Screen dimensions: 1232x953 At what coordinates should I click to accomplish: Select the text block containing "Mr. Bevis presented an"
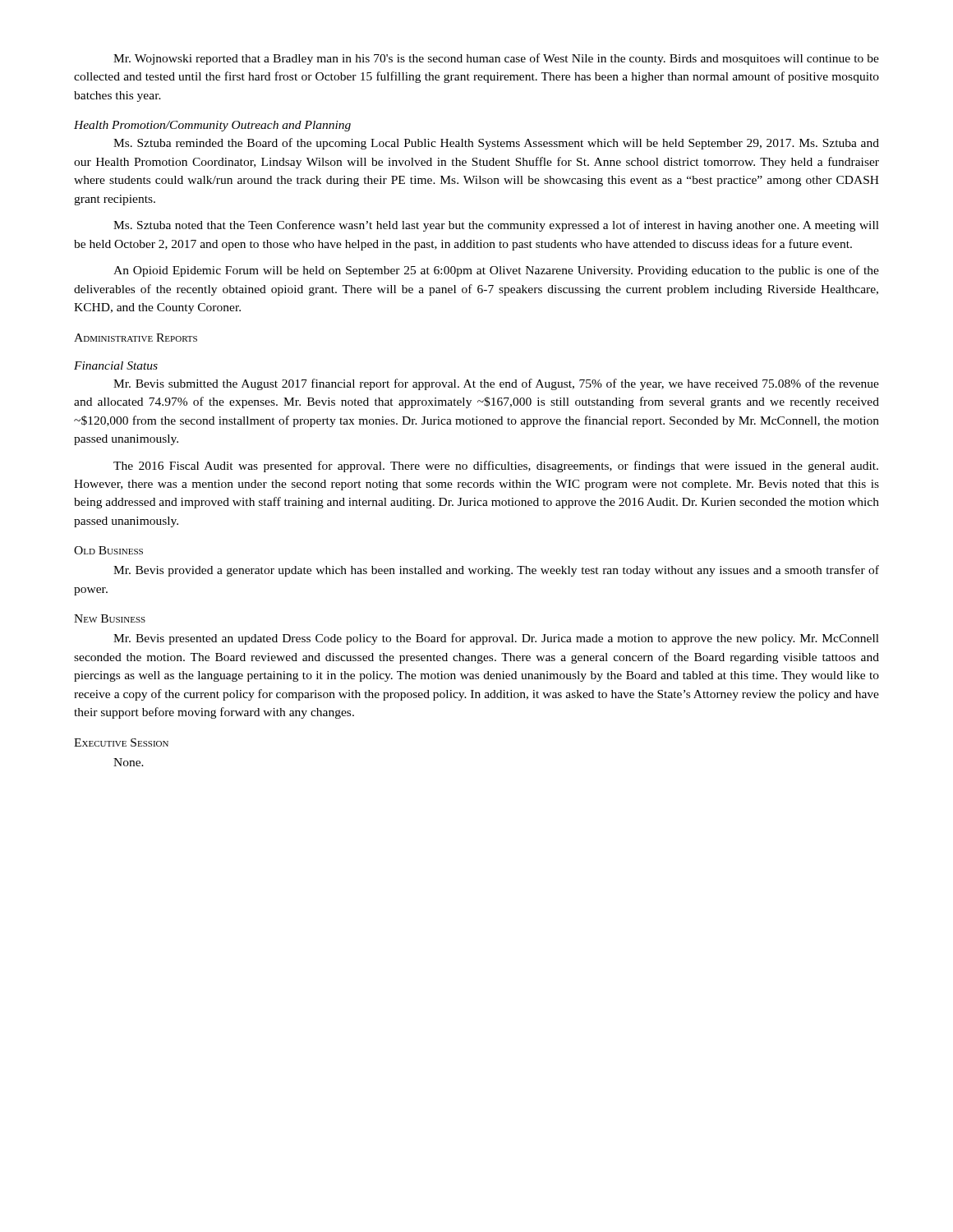[476, 675]
